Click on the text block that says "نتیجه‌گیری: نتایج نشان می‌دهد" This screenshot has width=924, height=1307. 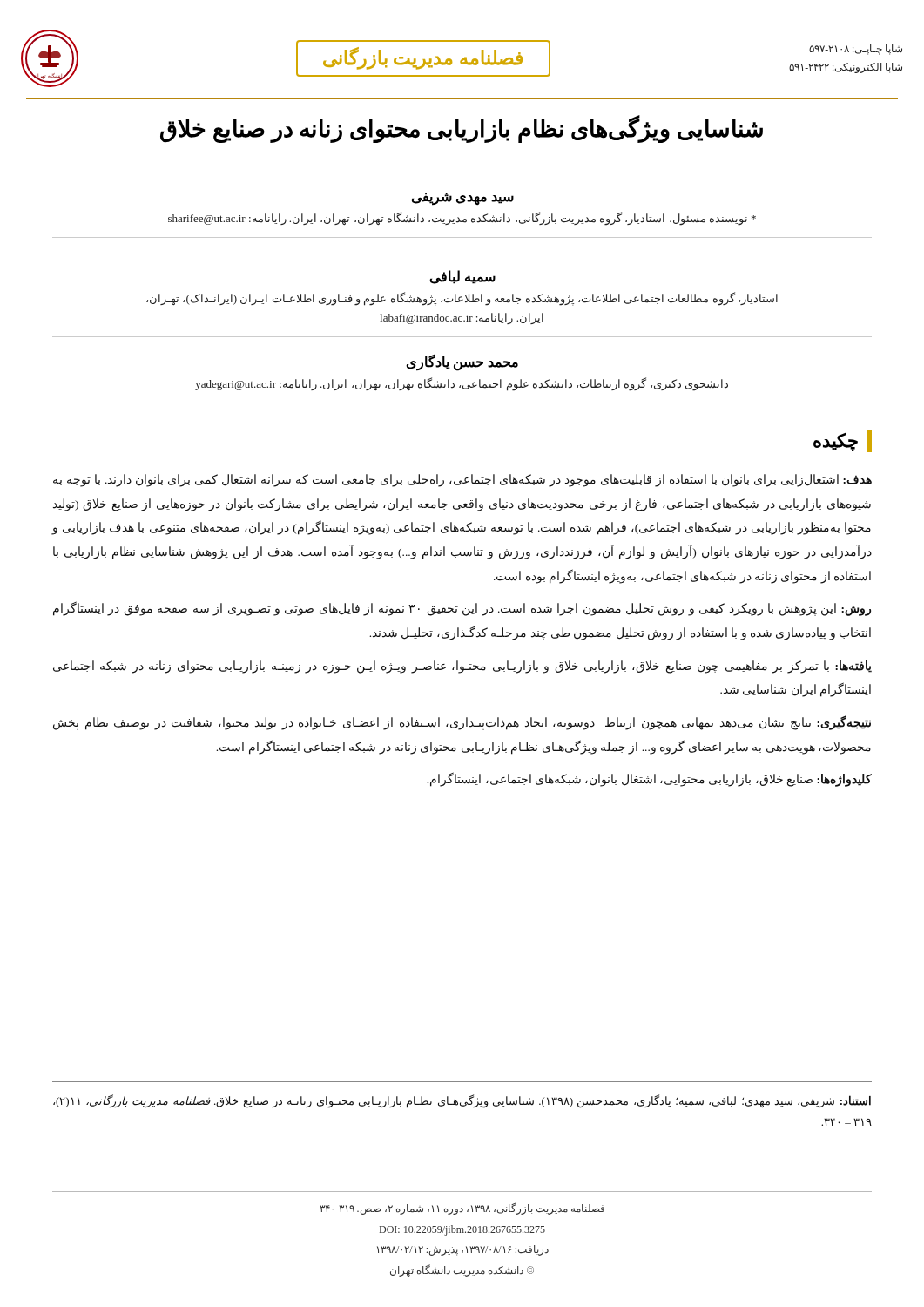pyautogui.click(x=462, y=735)
